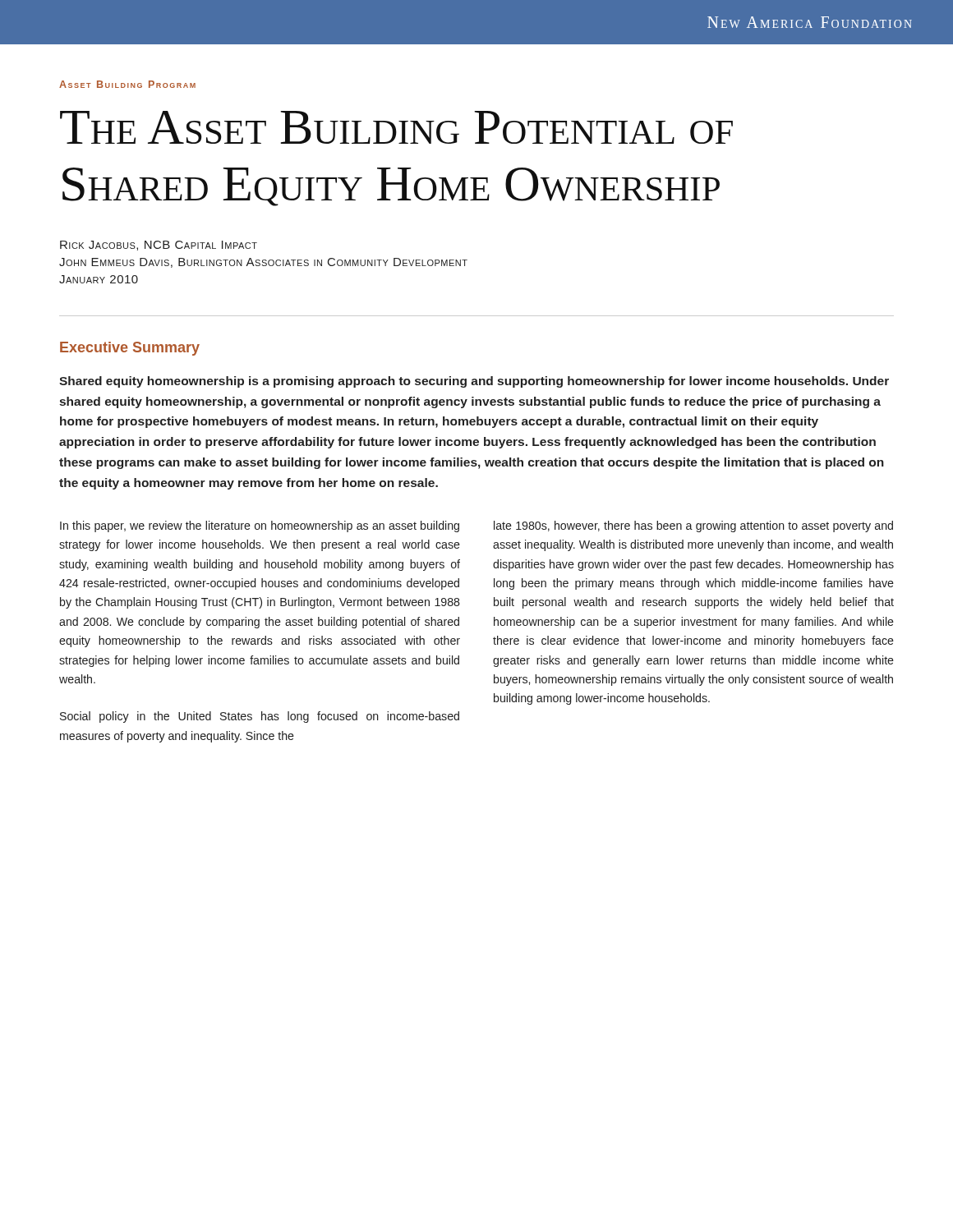Find the text starting "Executive Summary"
Screen dimensions: 1232x953
[129, 347]
